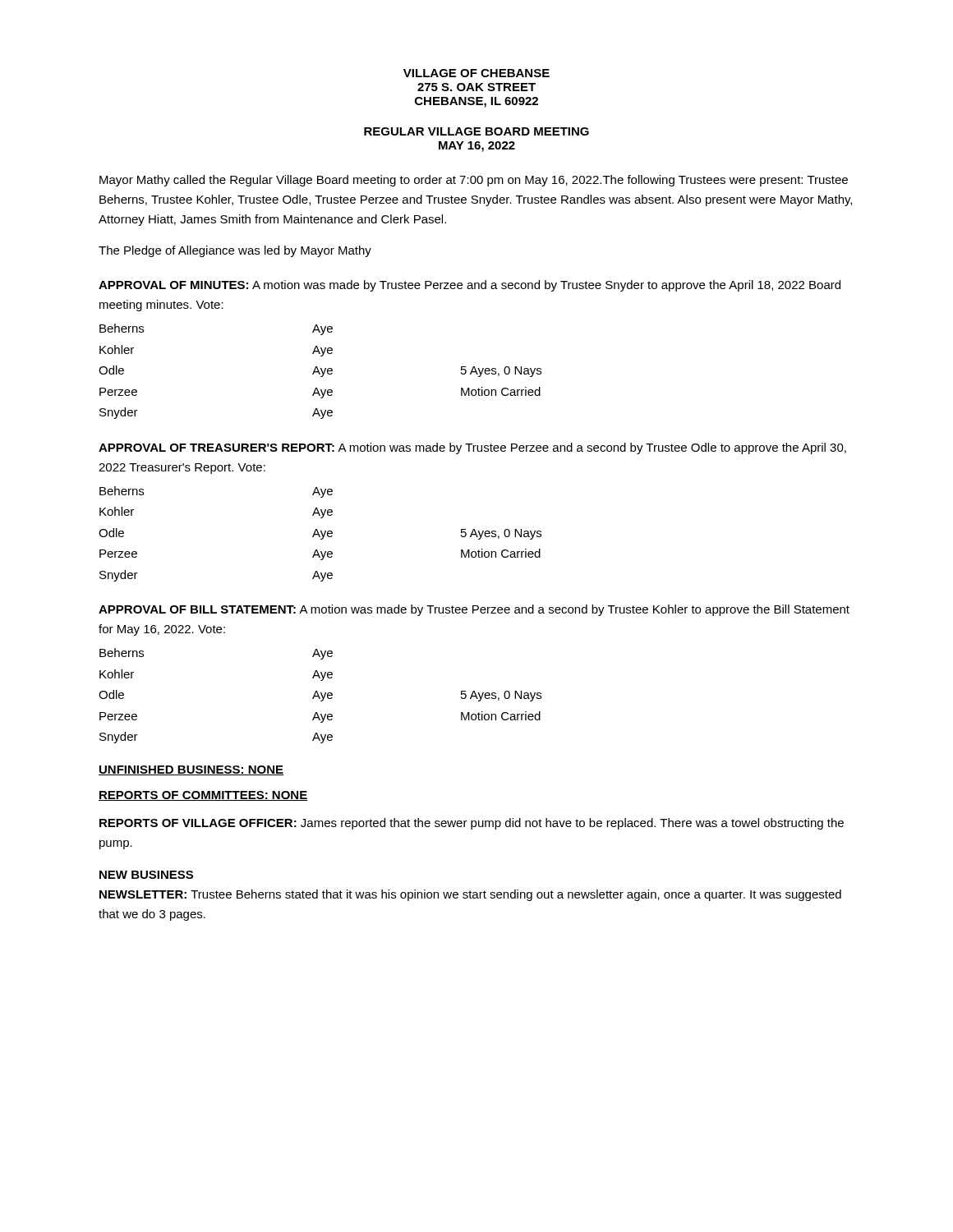The image size is (953, 1232).
Task: Click on the region starting "Mayor Mathy called"
Action: tap(476, 199)
